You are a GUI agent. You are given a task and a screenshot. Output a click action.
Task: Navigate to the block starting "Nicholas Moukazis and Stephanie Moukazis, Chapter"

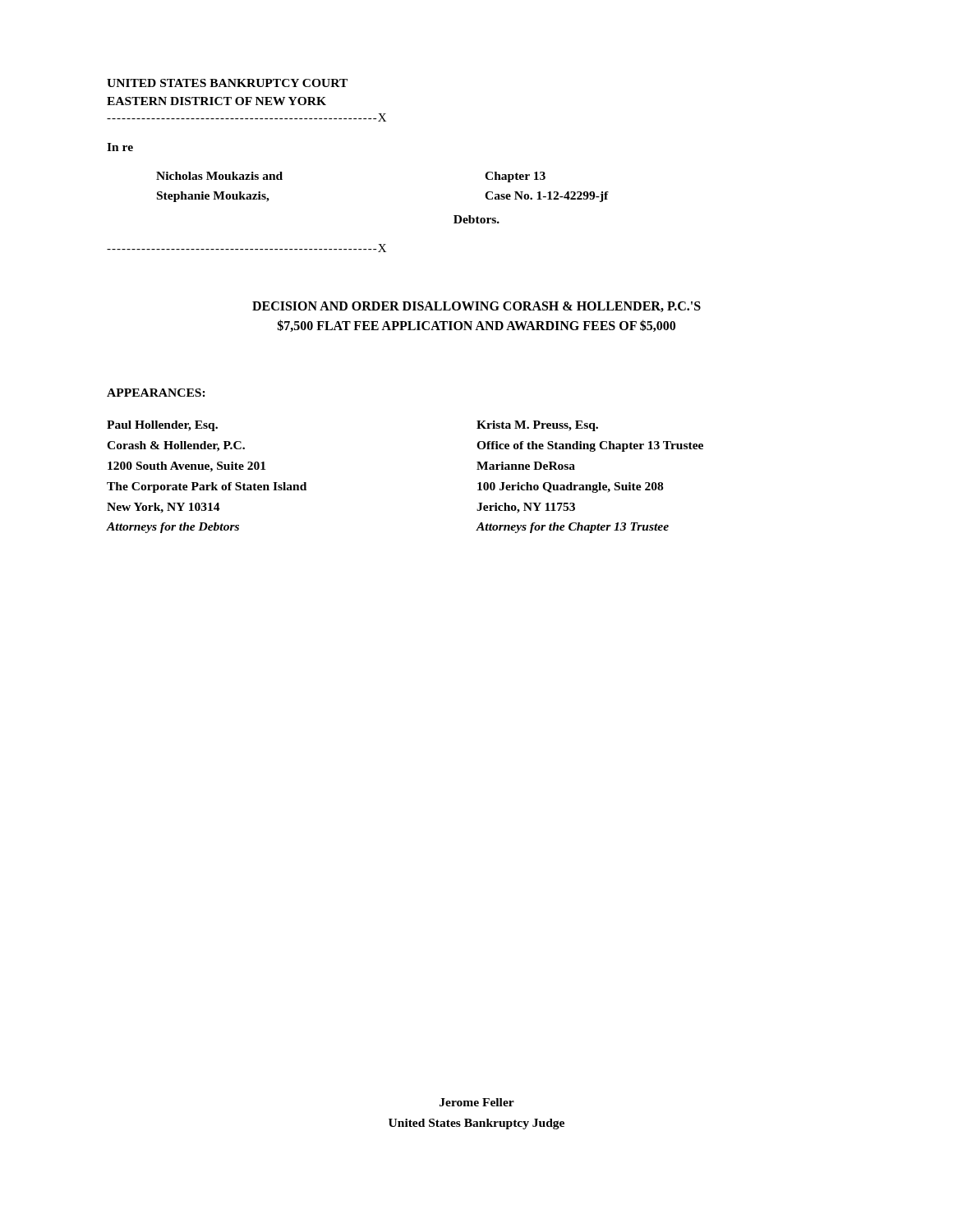coord(476,197)
